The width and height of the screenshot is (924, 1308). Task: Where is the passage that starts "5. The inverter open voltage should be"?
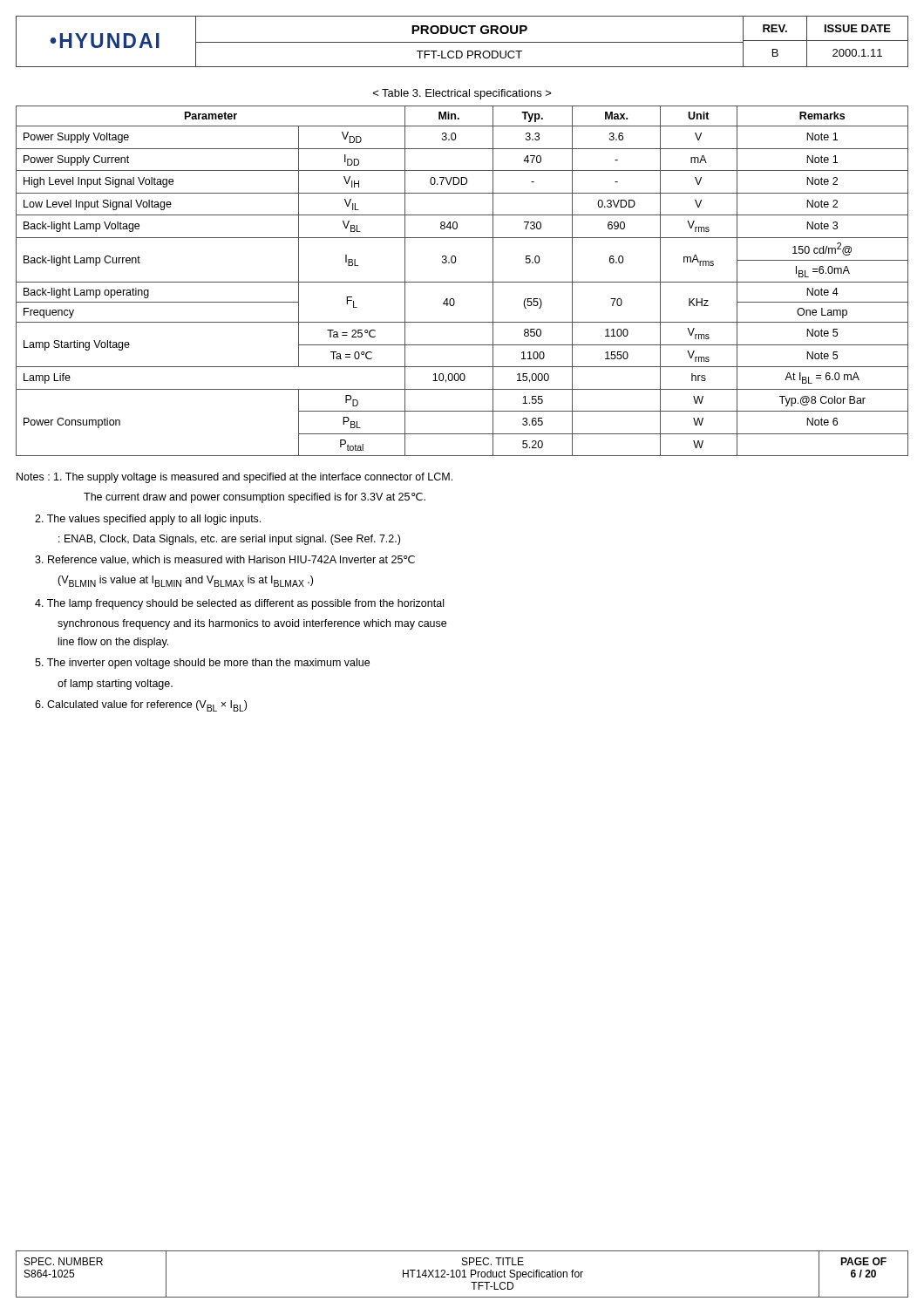[203, 663]
